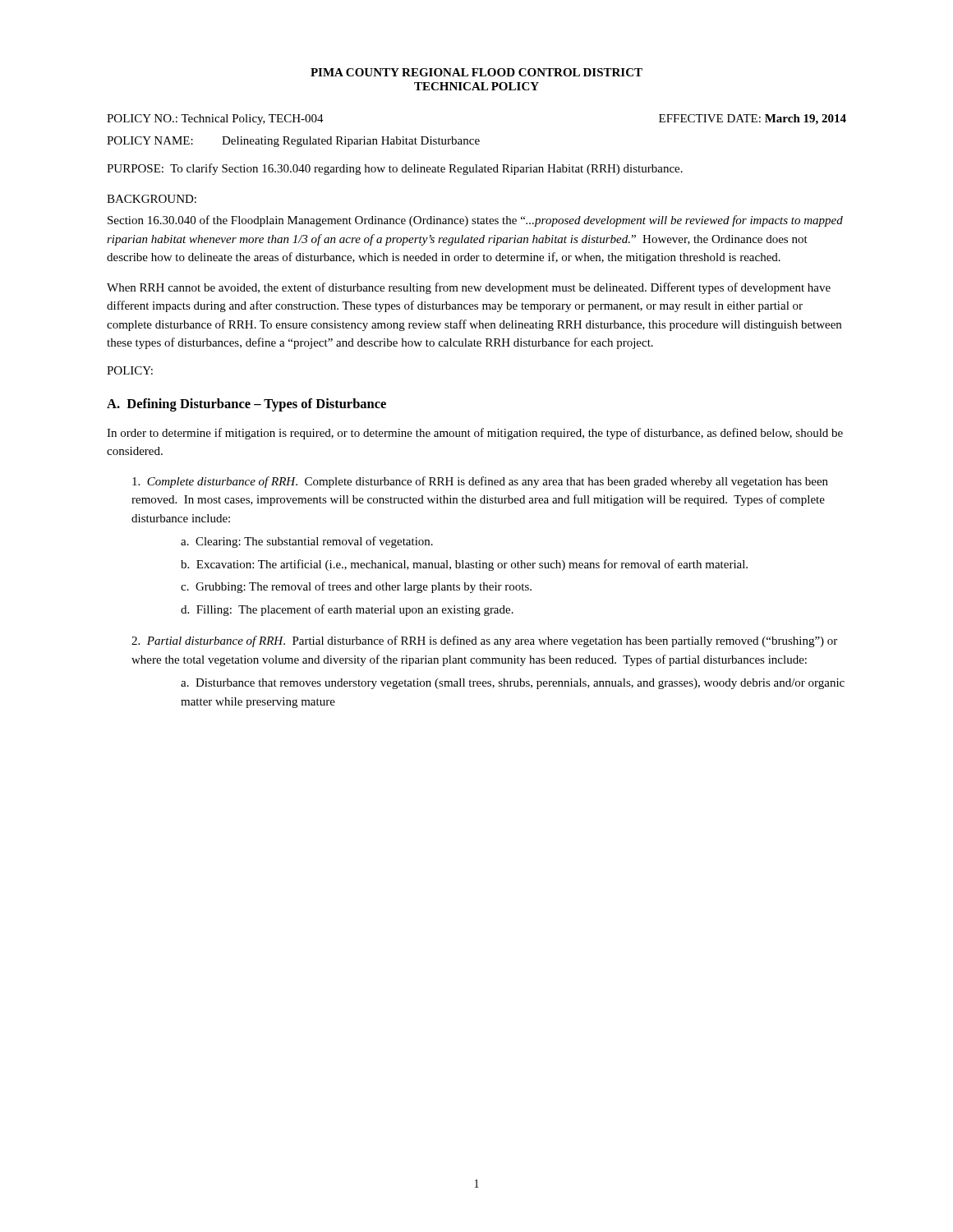Locate the block of text that opens with "In order to determine if mitigation is"
The height and width of the screenshot is (1232, 953).
pyautogui.click(x=475, y=442)
